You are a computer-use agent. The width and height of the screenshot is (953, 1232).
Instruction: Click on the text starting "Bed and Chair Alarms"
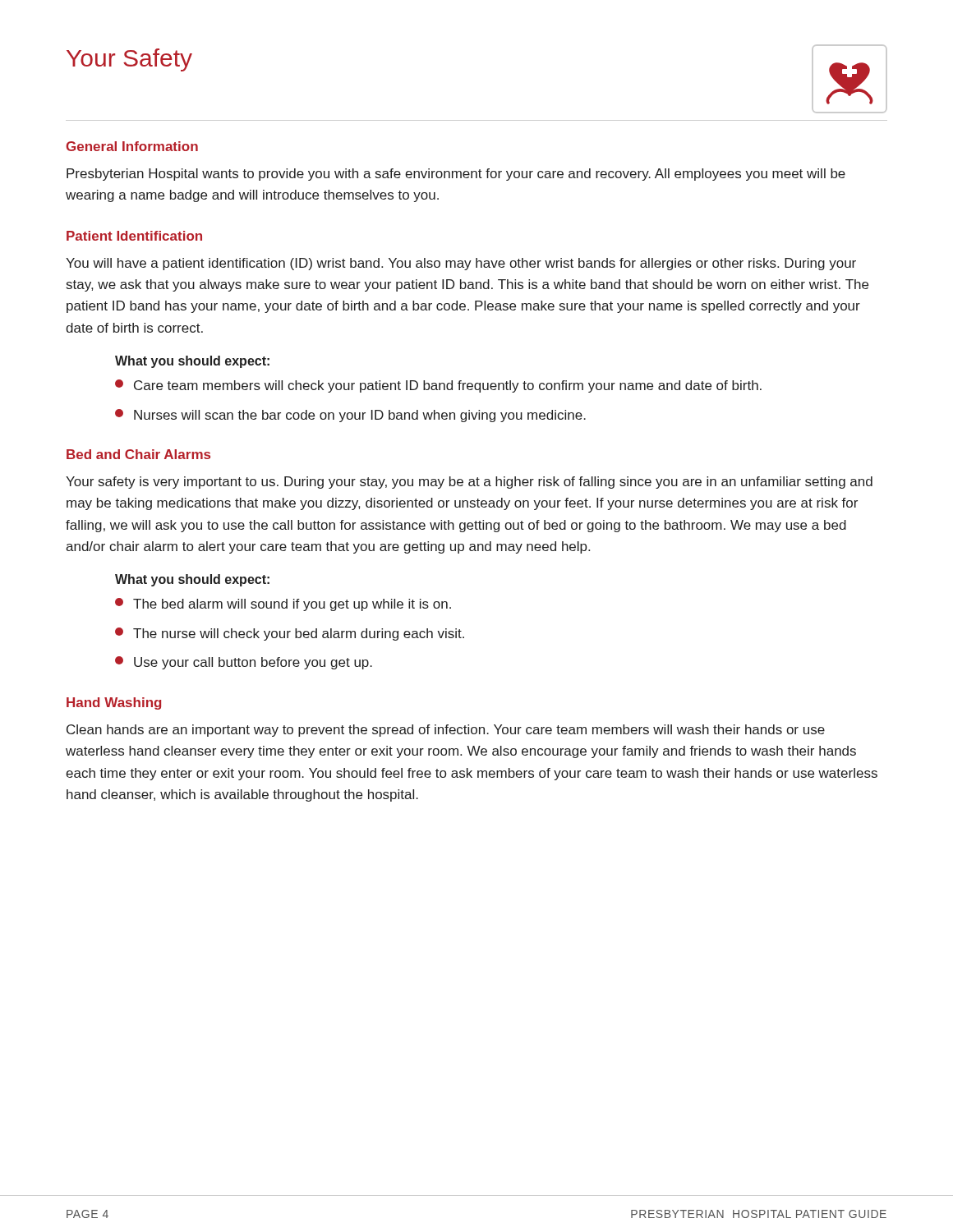click(x=138, y=454)
